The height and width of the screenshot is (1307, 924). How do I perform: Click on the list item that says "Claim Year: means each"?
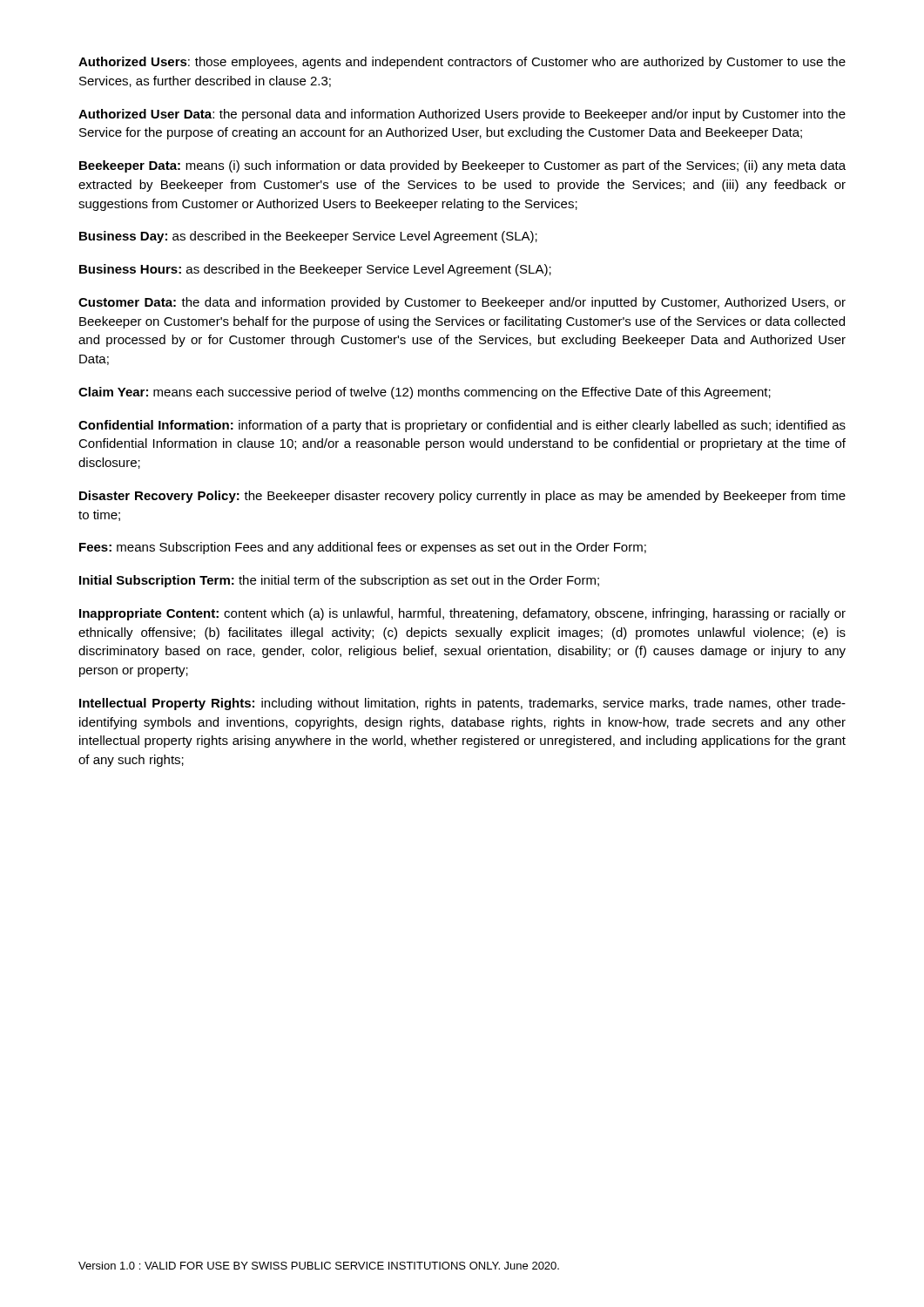[425, 391]
